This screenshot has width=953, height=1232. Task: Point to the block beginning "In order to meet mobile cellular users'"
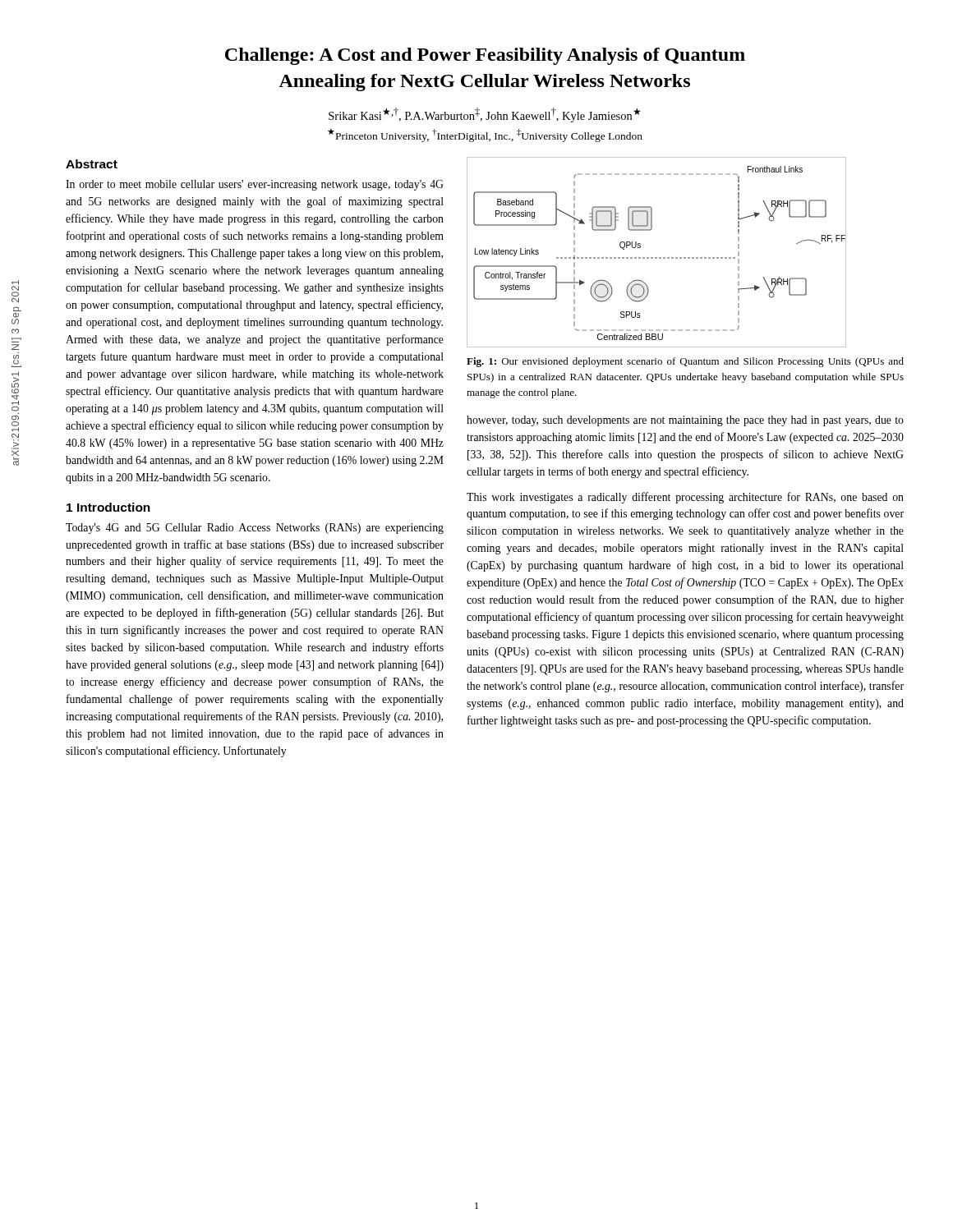click(x=255, y=331)
